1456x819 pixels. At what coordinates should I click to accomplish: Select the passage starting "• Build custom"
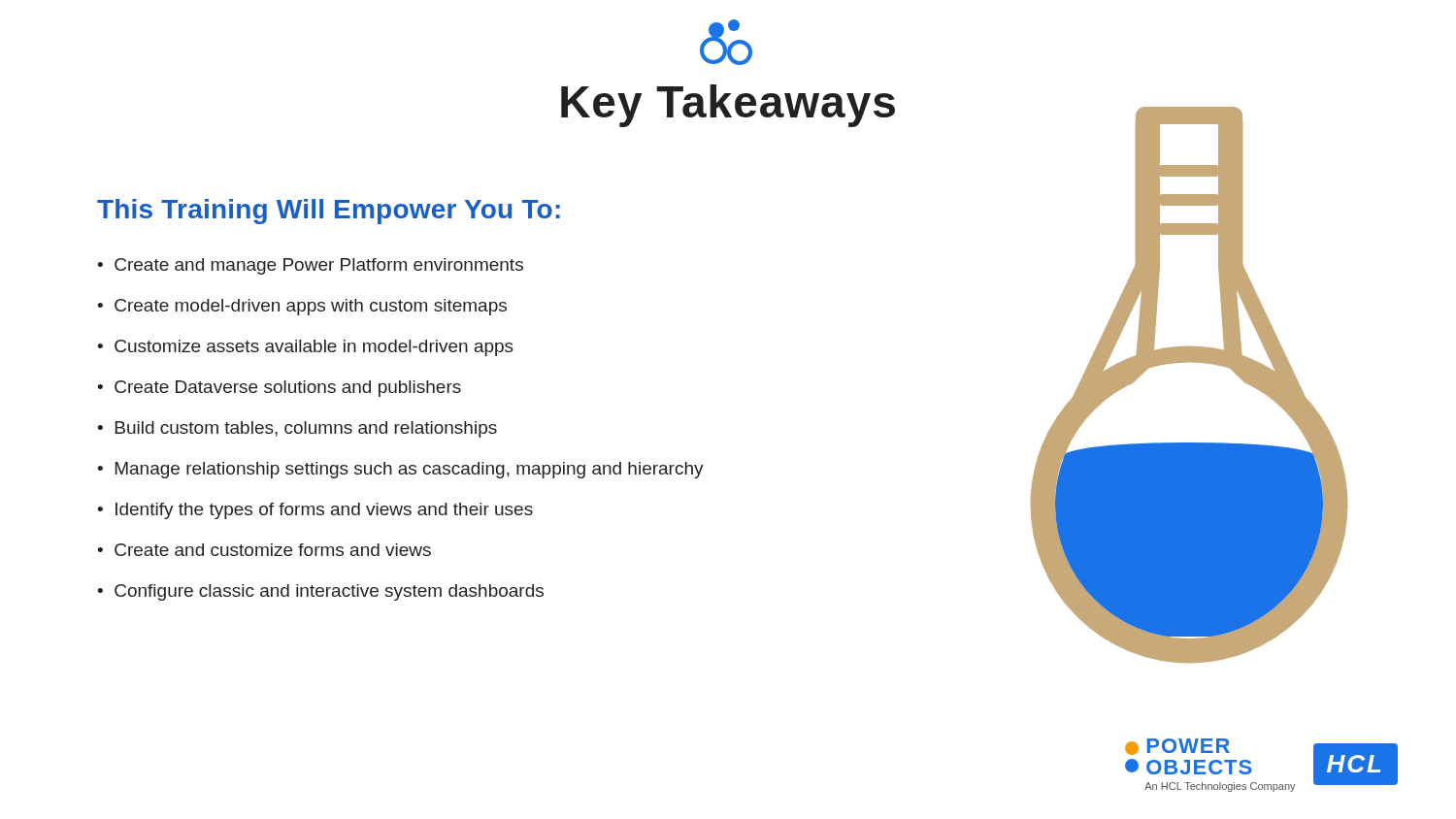coord(297,427)
